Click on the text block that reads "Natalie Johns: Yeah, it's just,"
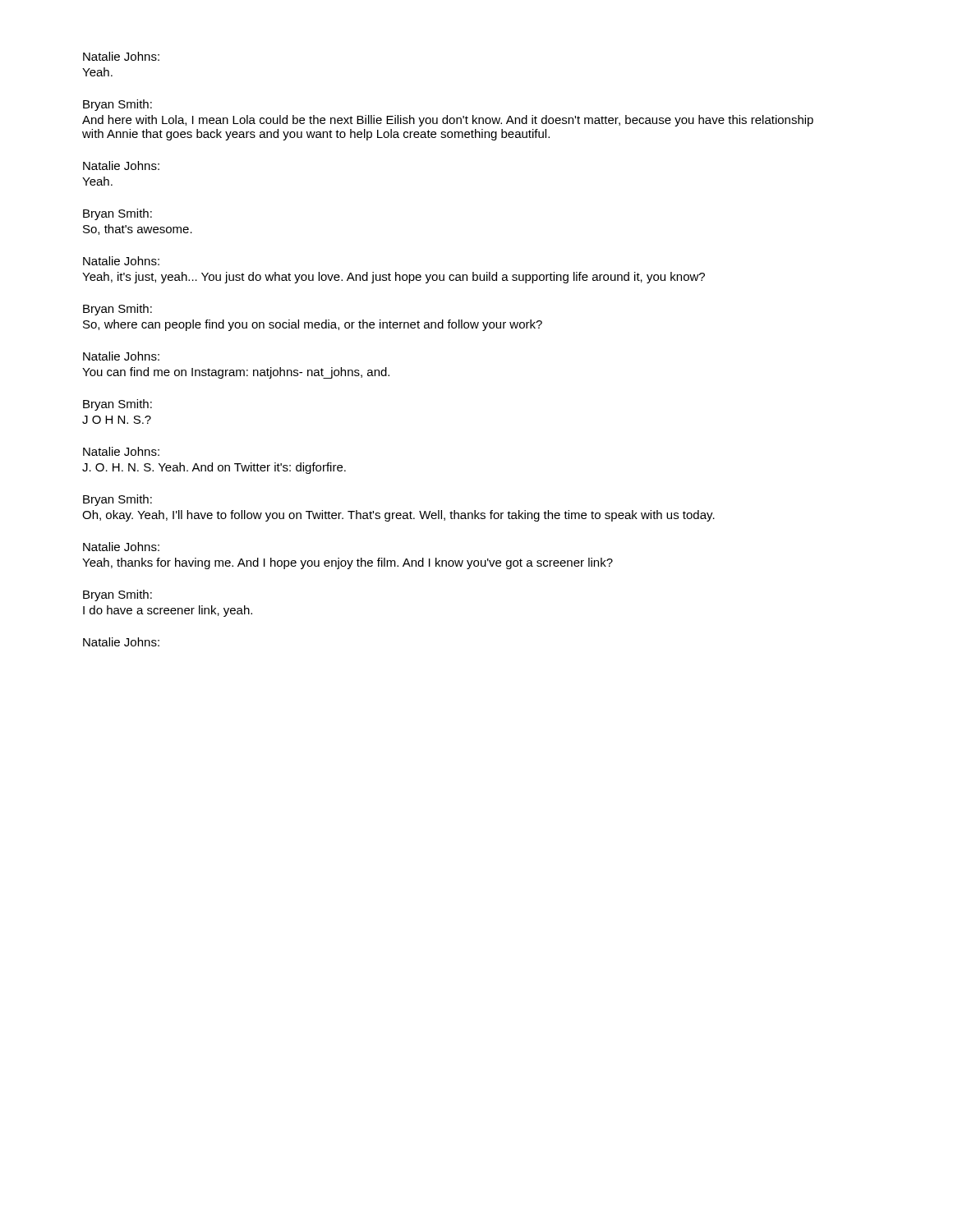The height and width of the screenshot is (1232, 953). [452, 269]
